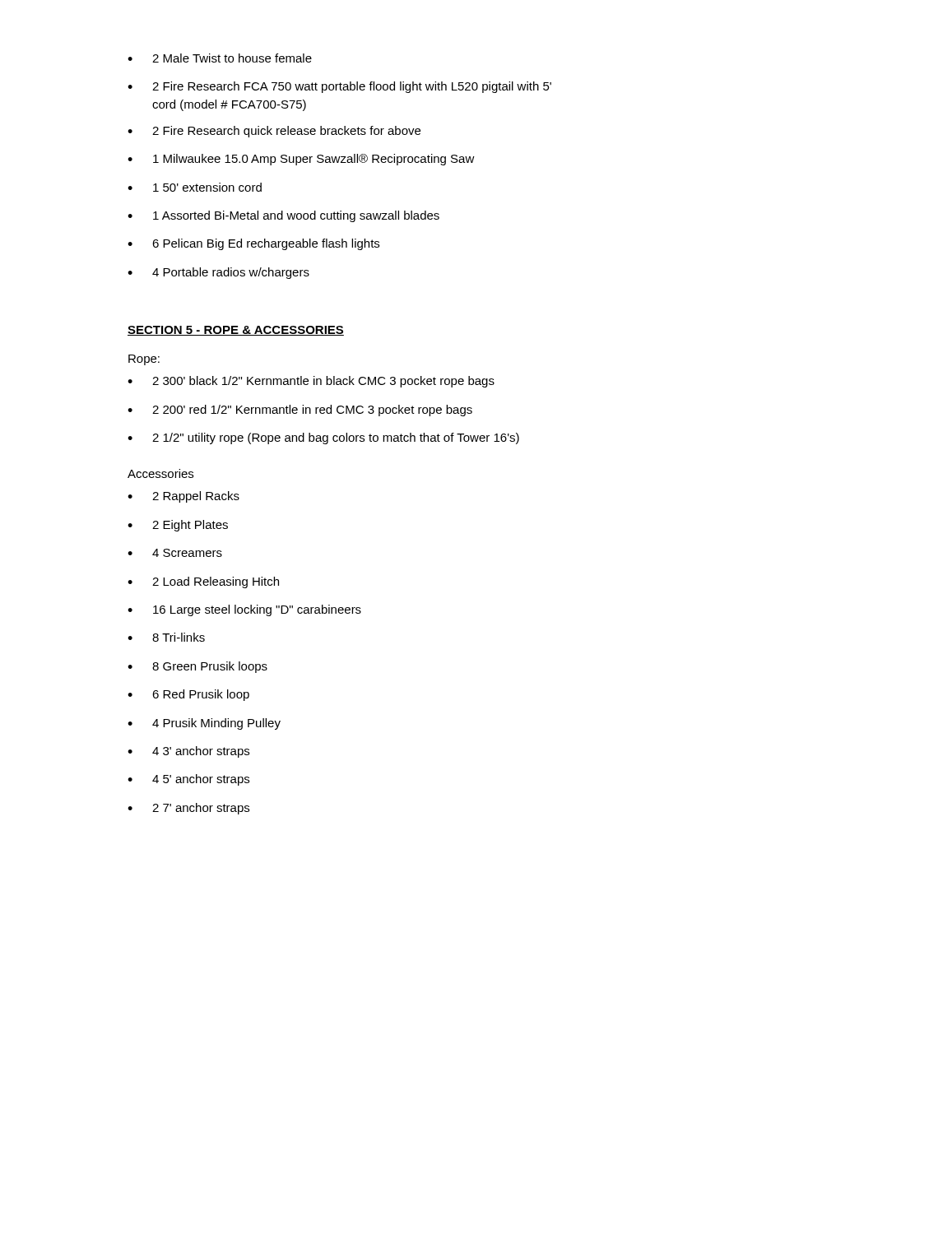Navigate to the passage starting "• 4 Portable radios w/chargers"
Viewport: 952px width, 1234px height.
[x=218, y=273]
